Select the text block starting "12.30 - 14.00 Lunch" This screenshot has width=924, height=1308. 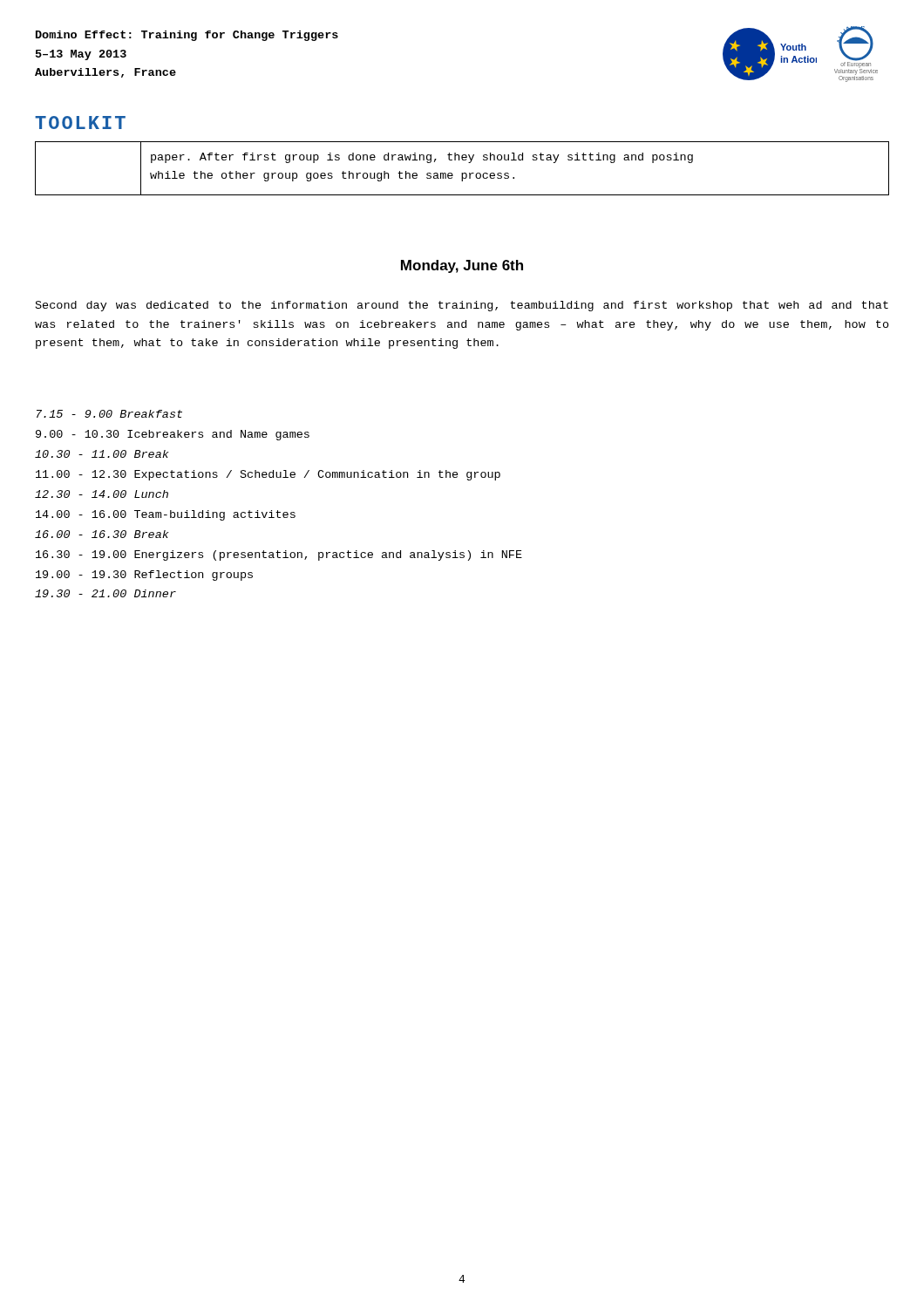click(102, 495)
